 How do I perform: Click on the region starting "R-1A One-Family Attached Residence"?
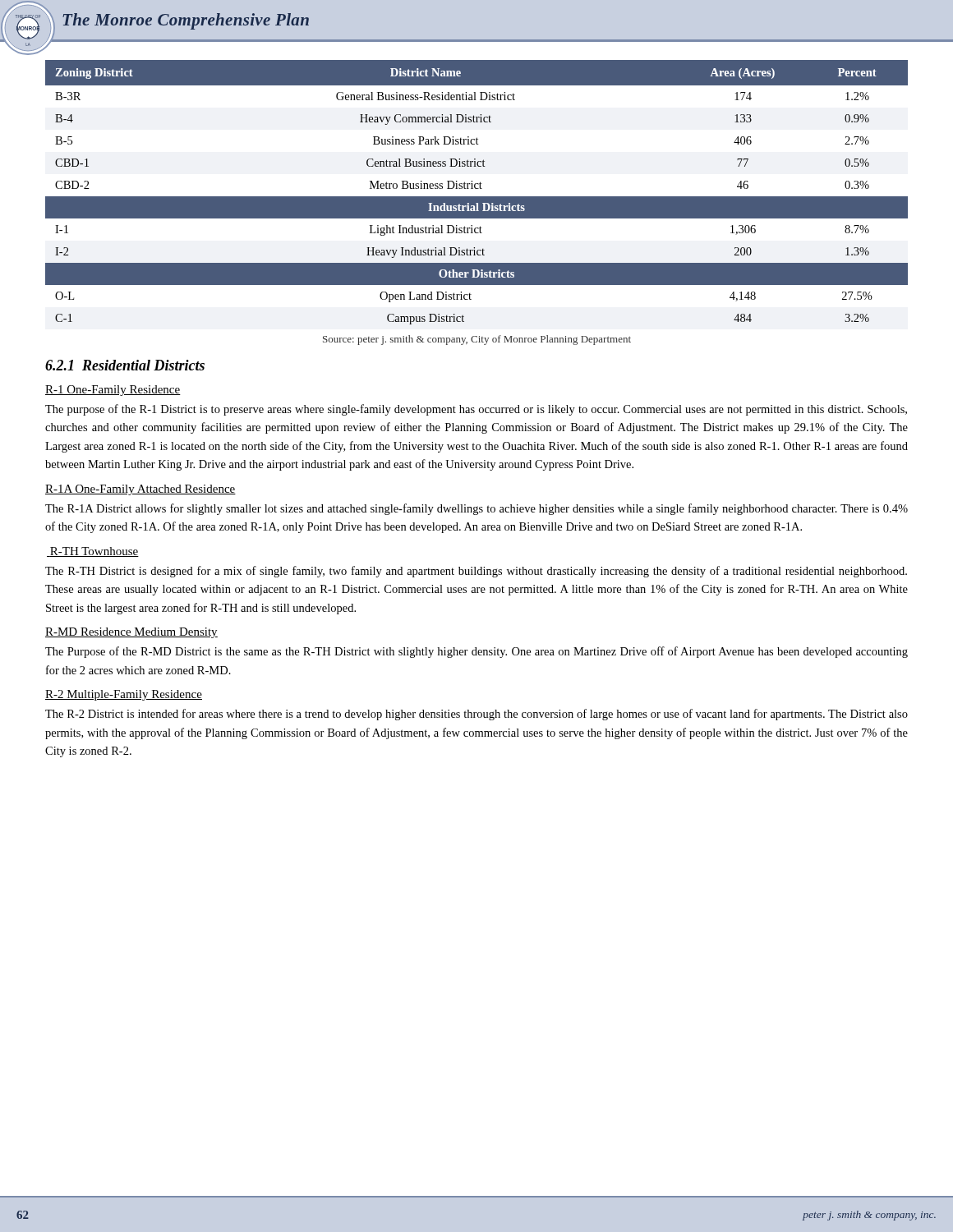click(140, 489)
